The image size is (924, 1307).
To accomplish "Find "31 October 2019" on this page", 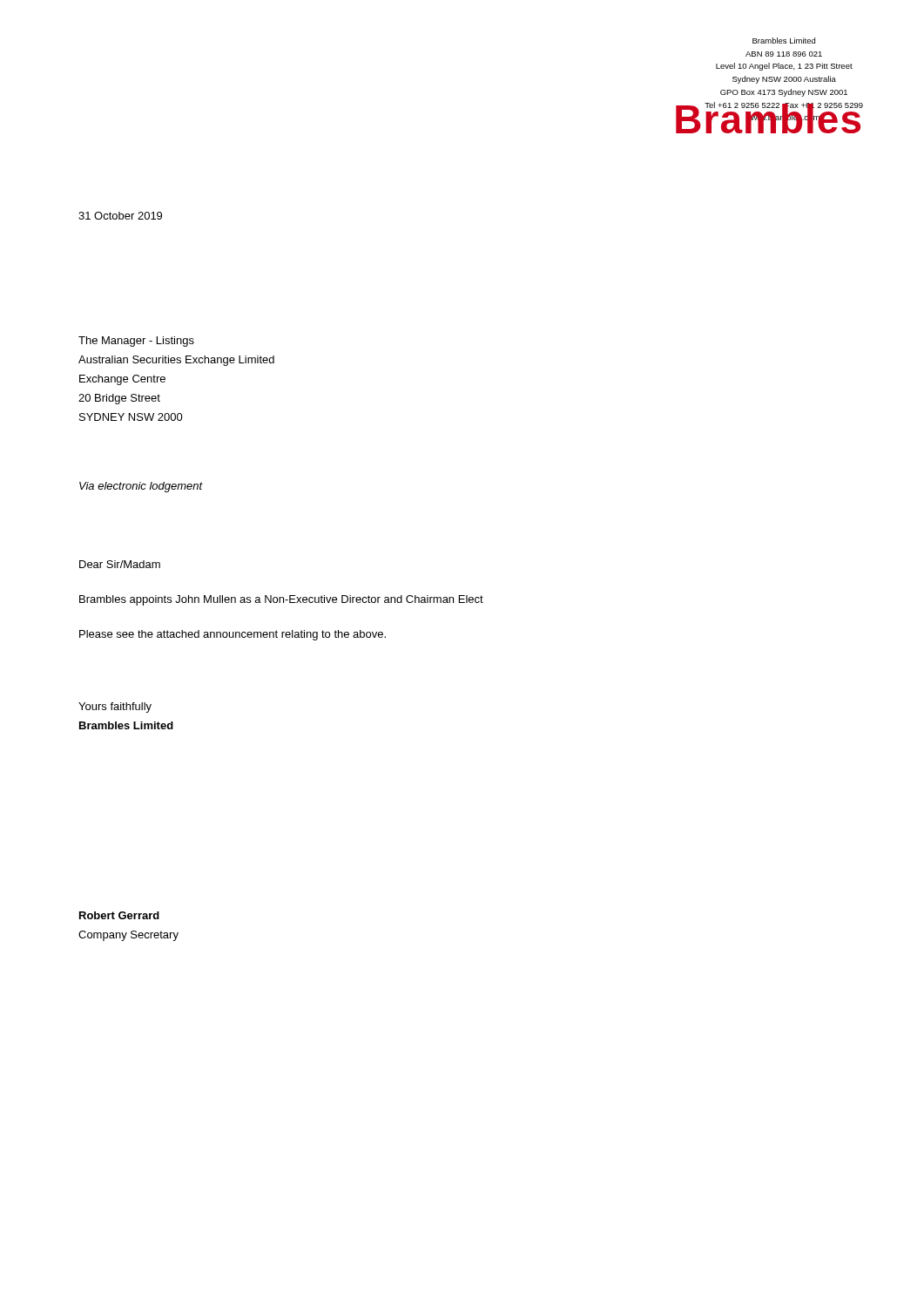I will (121, 216).
